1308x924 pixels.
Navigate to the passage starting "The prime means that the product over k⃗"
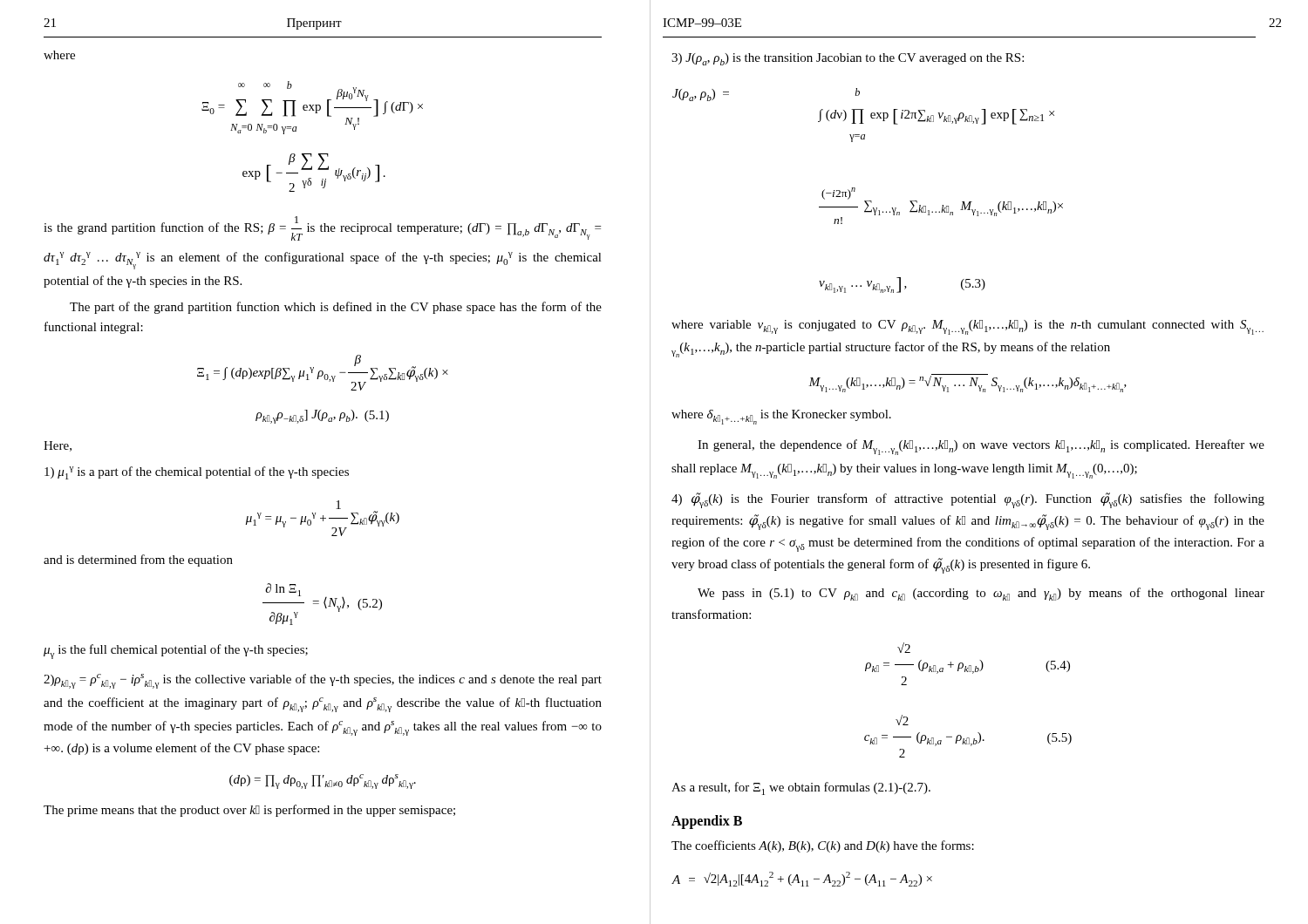coord(250,810)
